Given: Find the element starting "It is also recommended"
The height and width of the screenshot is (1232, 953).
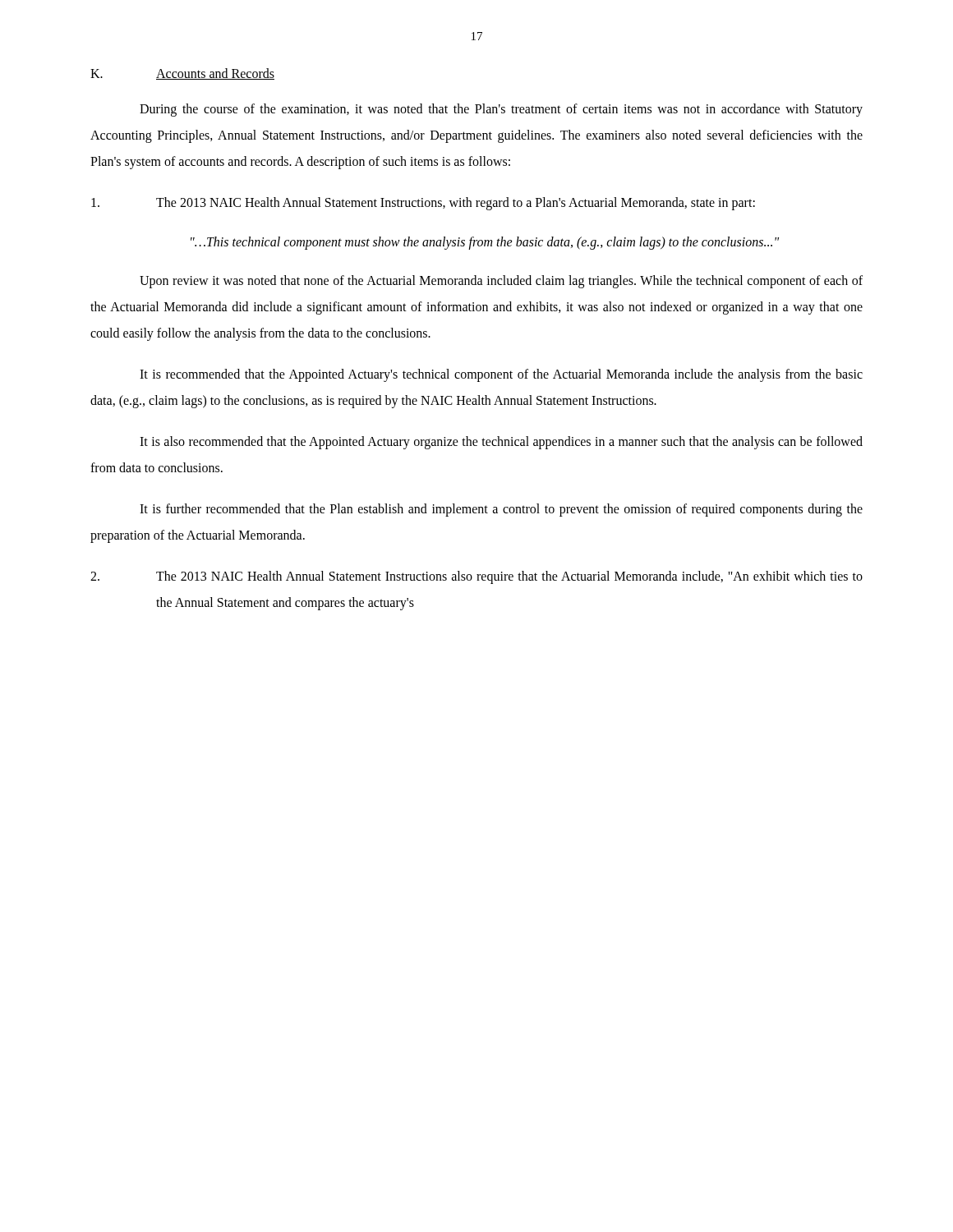Looking at the screenshot, I should tap(476, 455).
